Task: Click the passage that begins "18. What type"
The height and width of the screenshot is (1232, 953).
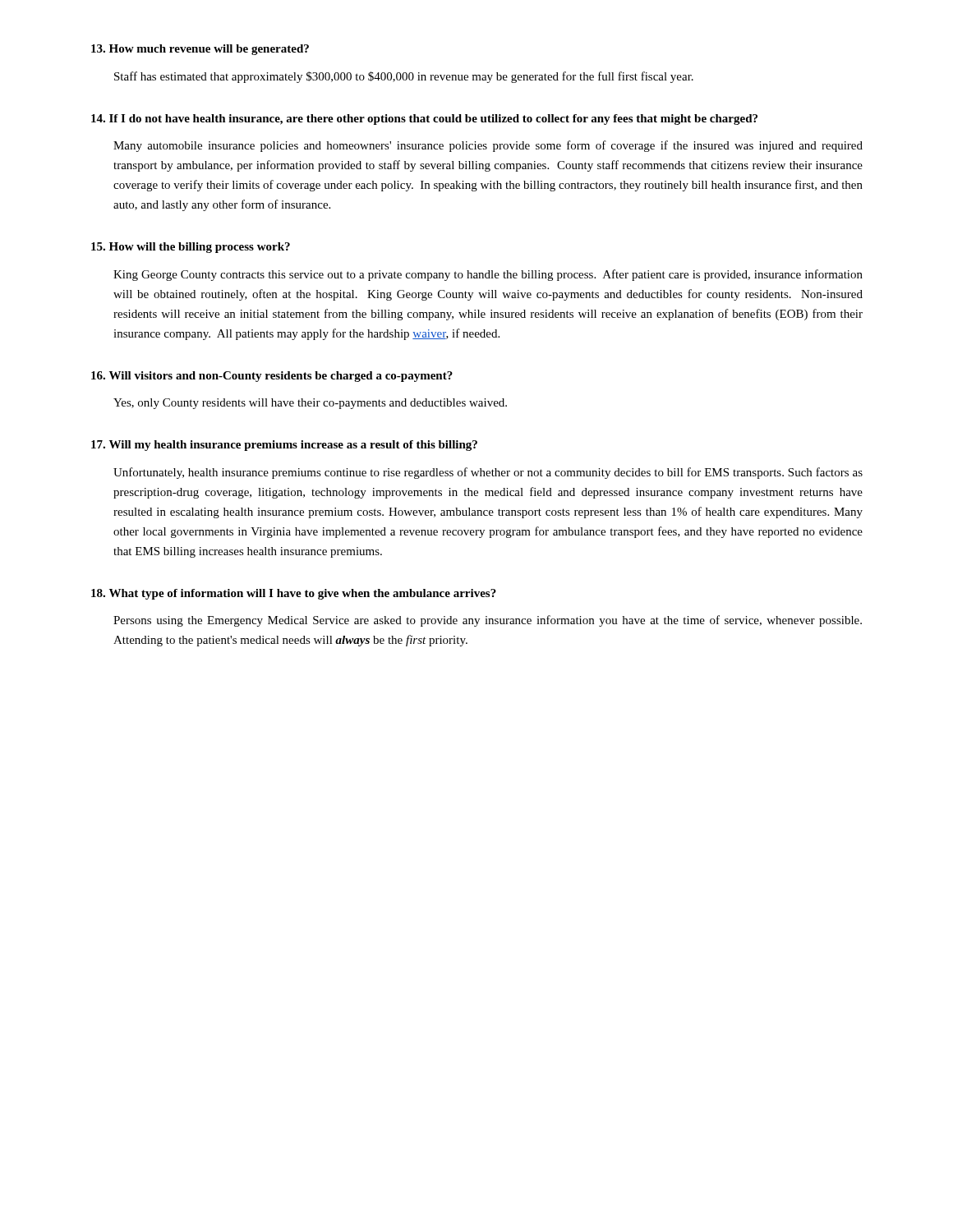Action: 293,593
